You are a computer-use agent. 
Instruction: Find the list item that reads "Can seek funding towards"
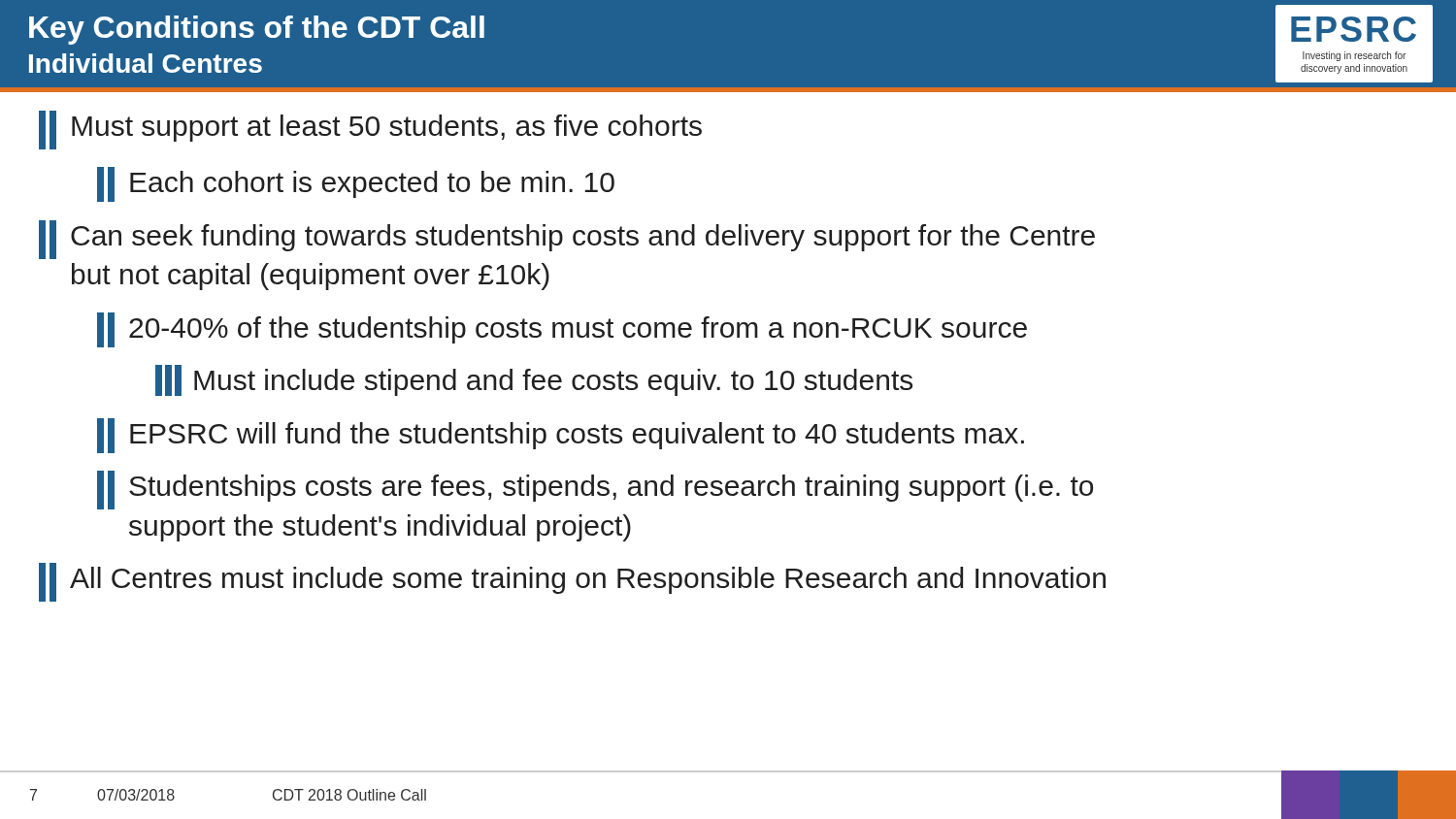[x=728, y=255]
